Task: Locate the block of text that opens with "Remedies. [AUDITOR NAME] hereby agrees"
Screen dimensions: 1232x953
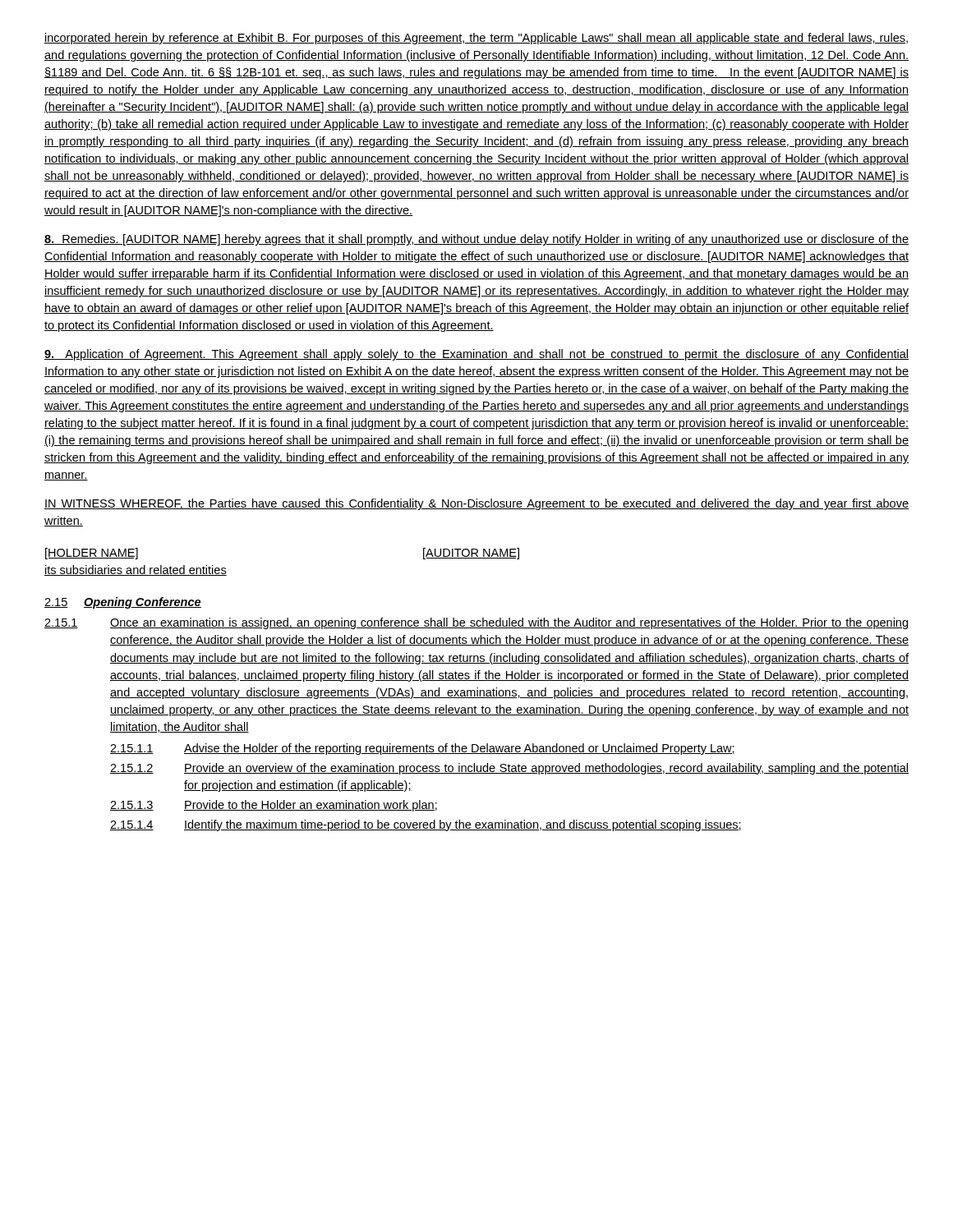Action: (x=476, y=282)
